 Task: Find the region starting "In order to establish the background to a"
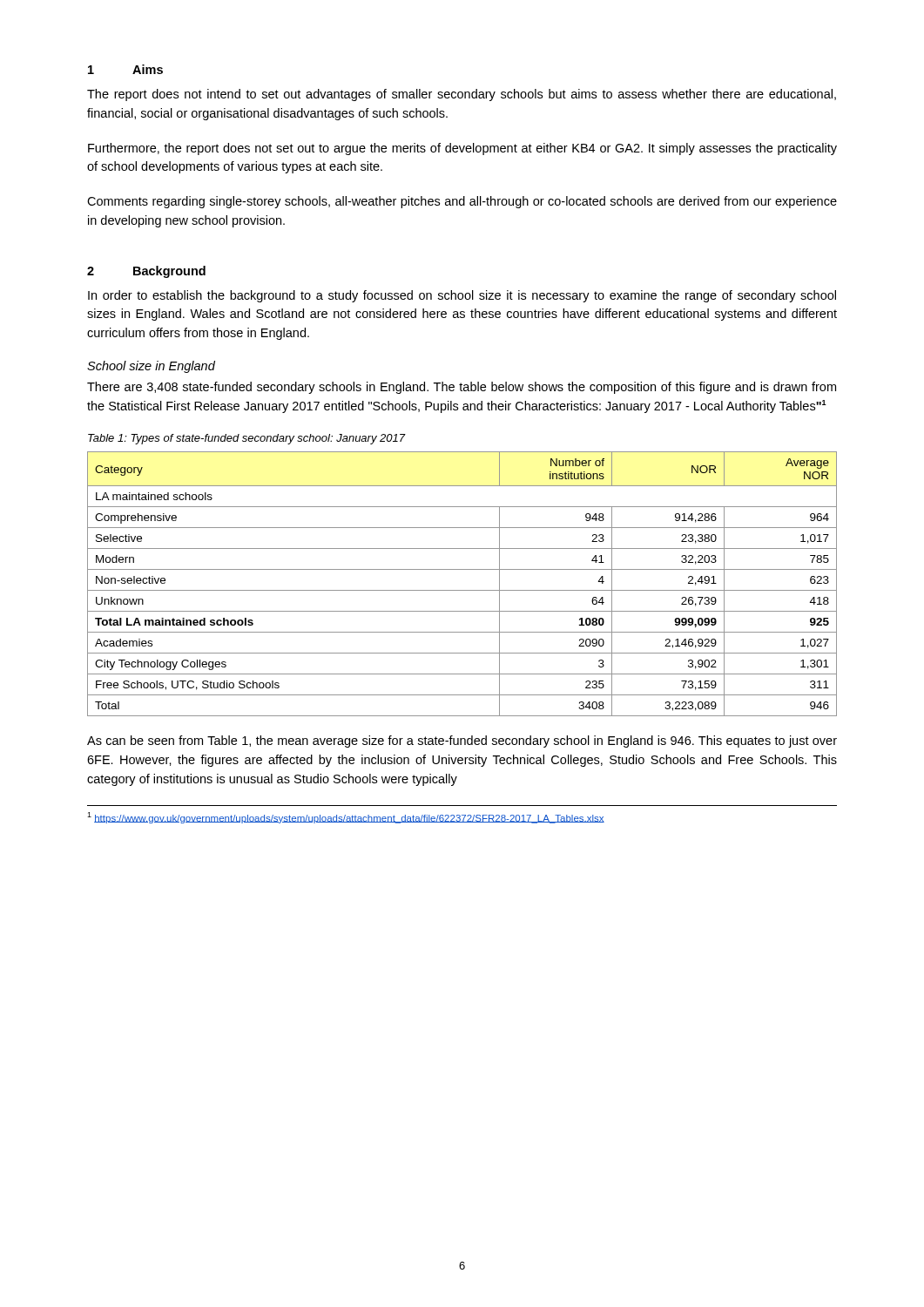462,315
